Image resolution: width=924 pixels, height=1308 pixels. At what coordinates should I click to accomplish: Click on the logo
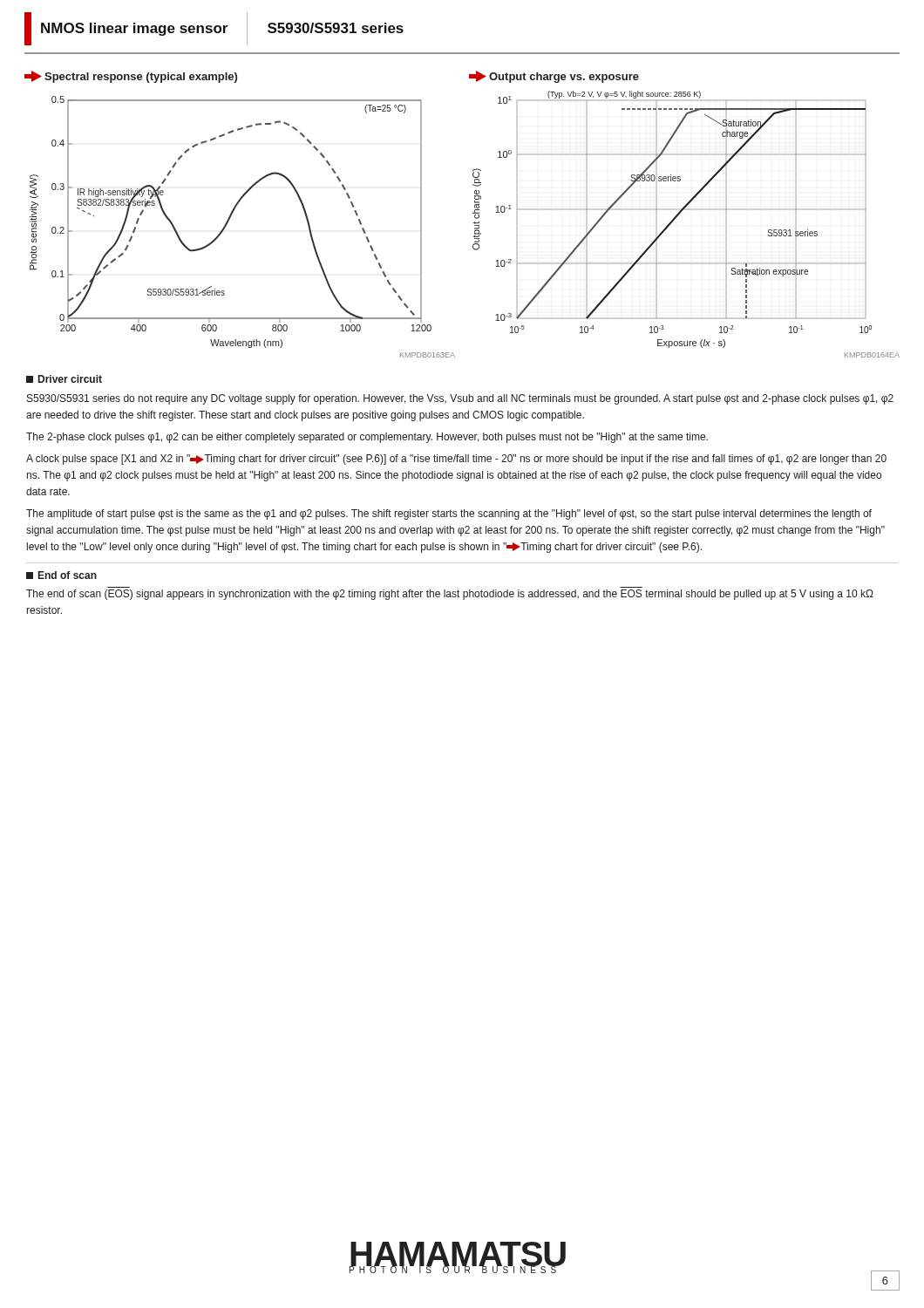462,1254
